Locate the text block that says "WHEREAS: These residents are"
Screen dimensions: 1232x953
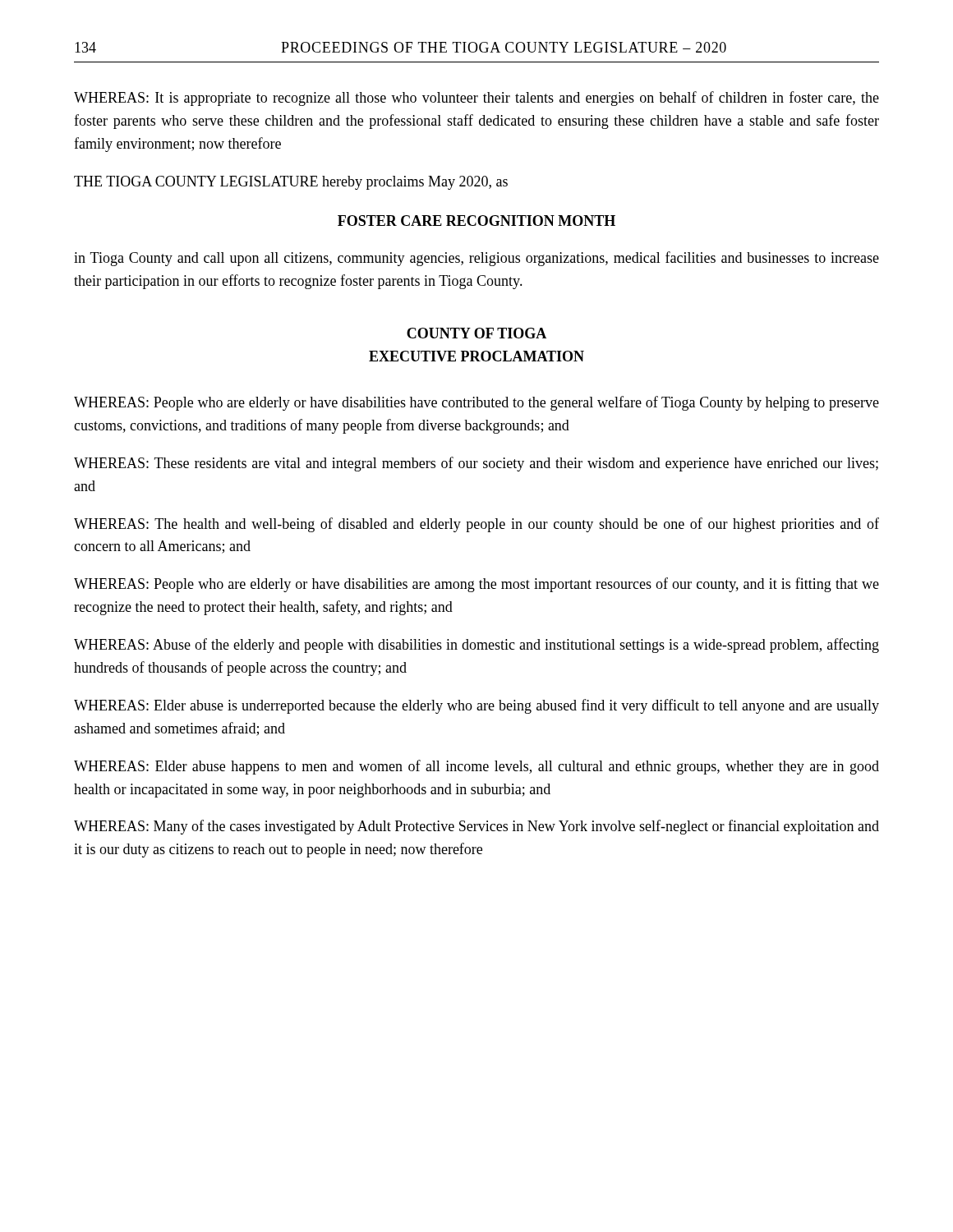[x=476, y=475]
